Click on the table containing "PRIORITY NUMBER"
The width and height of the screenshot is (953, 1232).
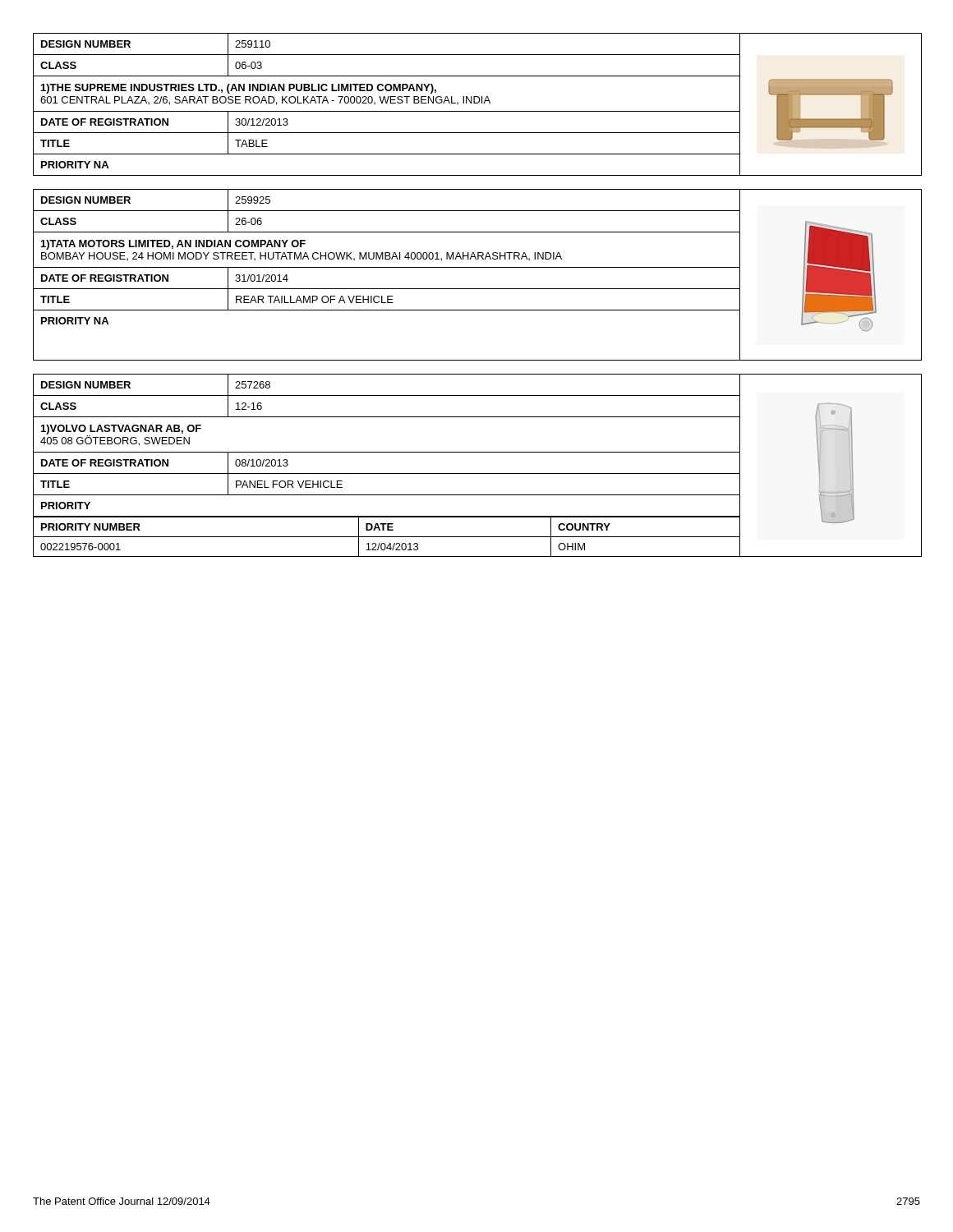477,465
